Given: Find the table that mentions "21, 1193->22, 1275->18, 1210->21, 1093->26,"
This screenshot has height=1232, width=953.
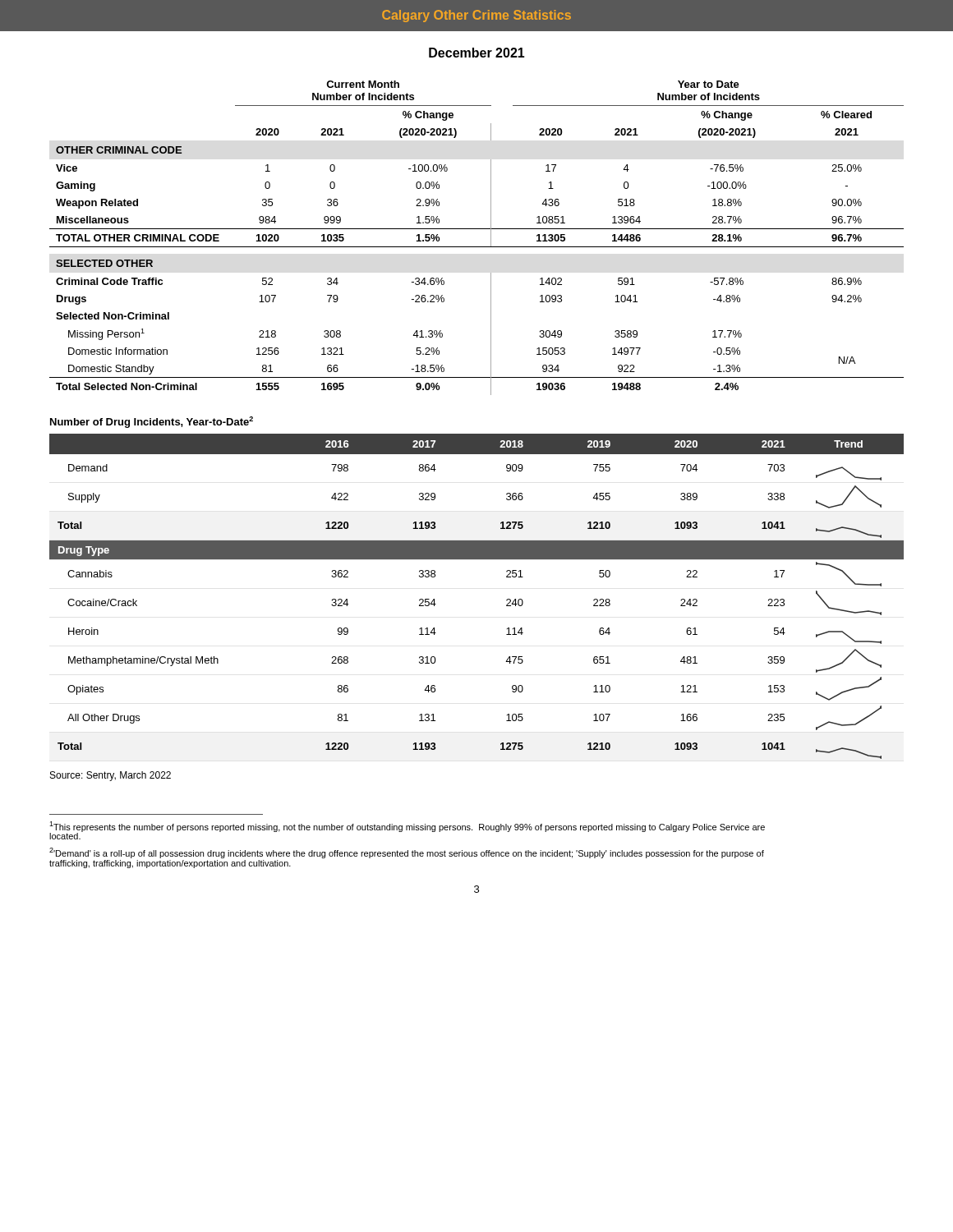Looking at the screenshot, I should pyautogui.click(x=476, y=597).
